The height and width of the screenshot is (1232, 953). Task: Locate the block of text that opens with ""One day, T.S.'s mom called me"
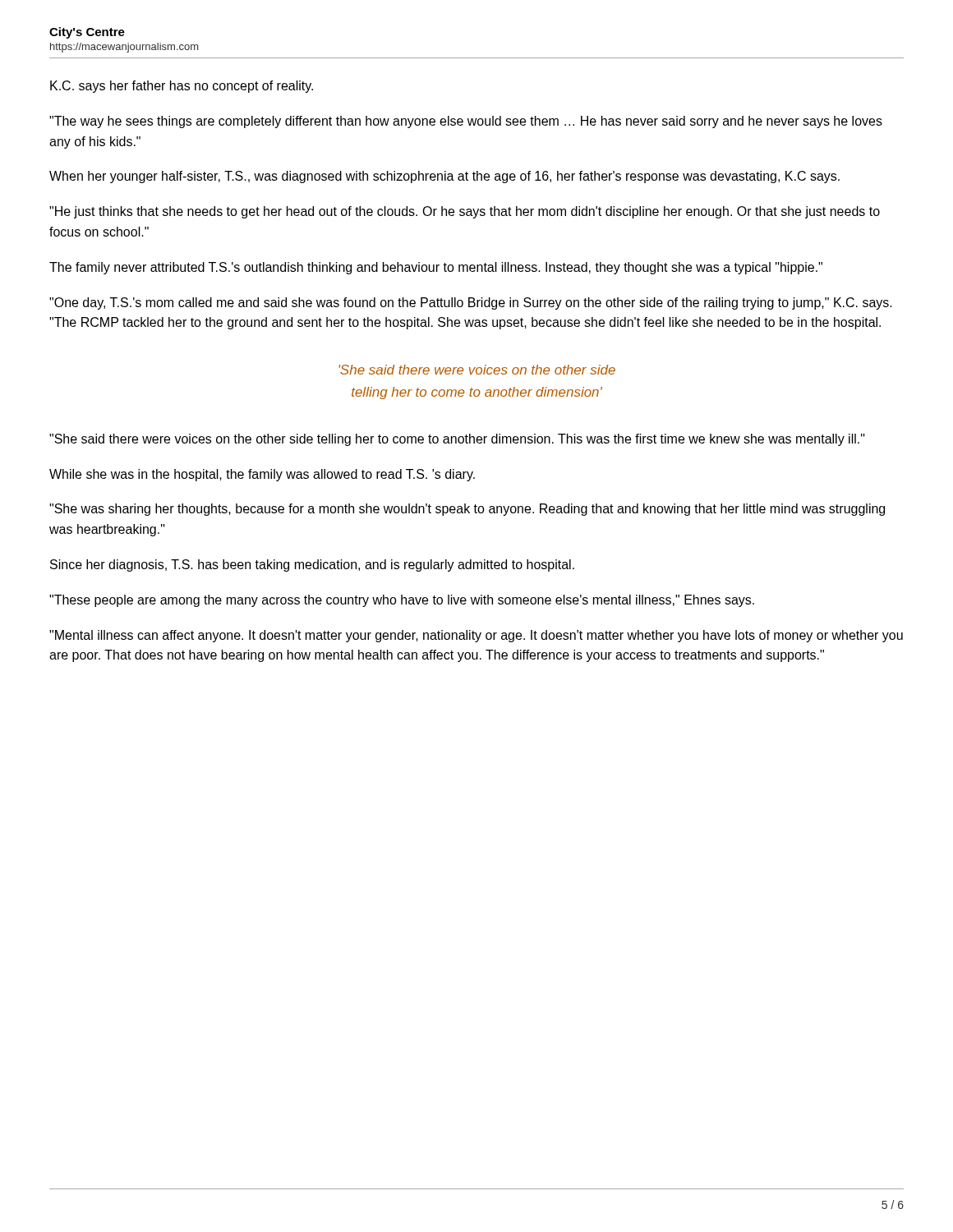coord(471,312)
